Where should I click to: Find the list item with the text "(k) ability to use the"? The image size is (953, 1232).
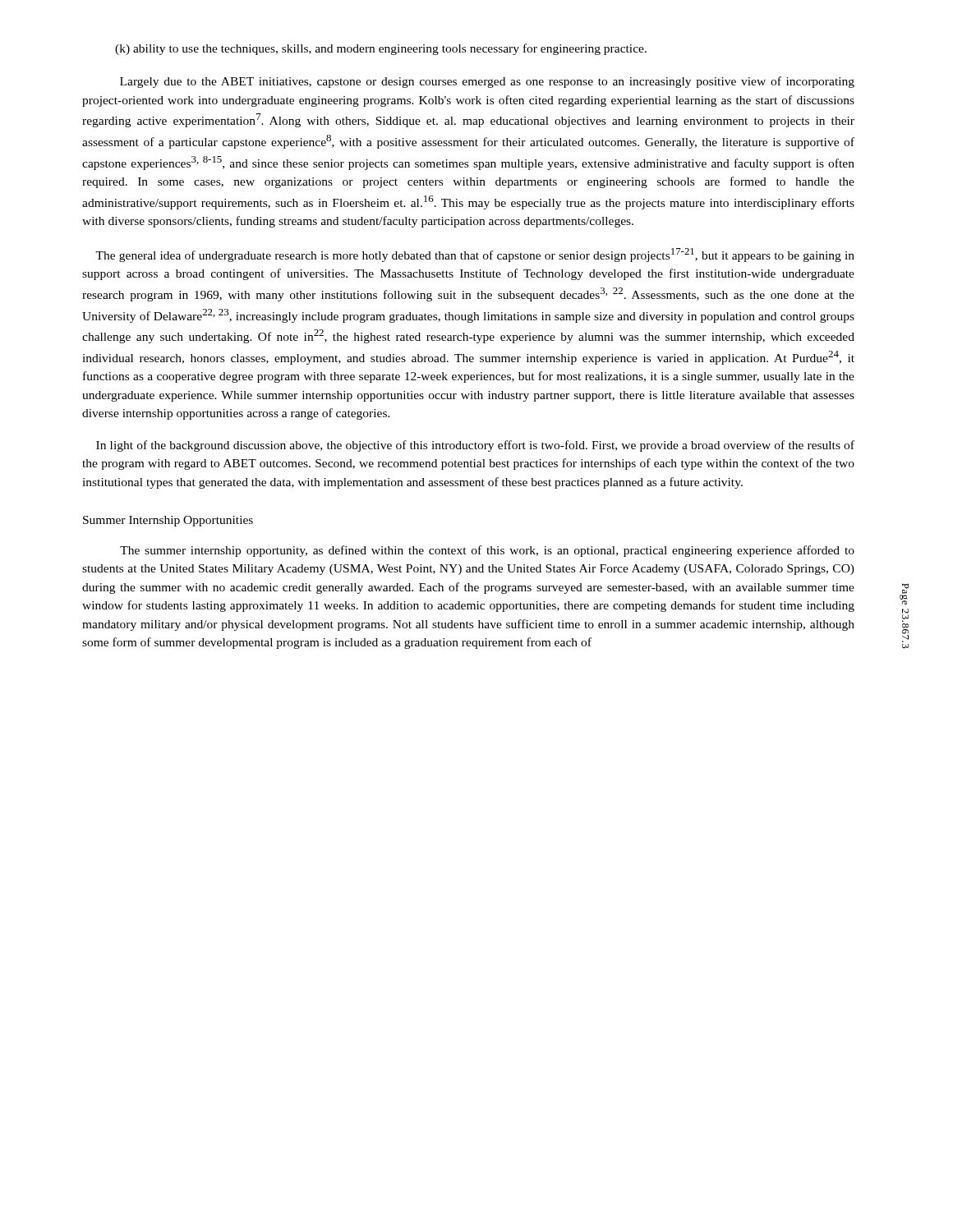point(381,48)
